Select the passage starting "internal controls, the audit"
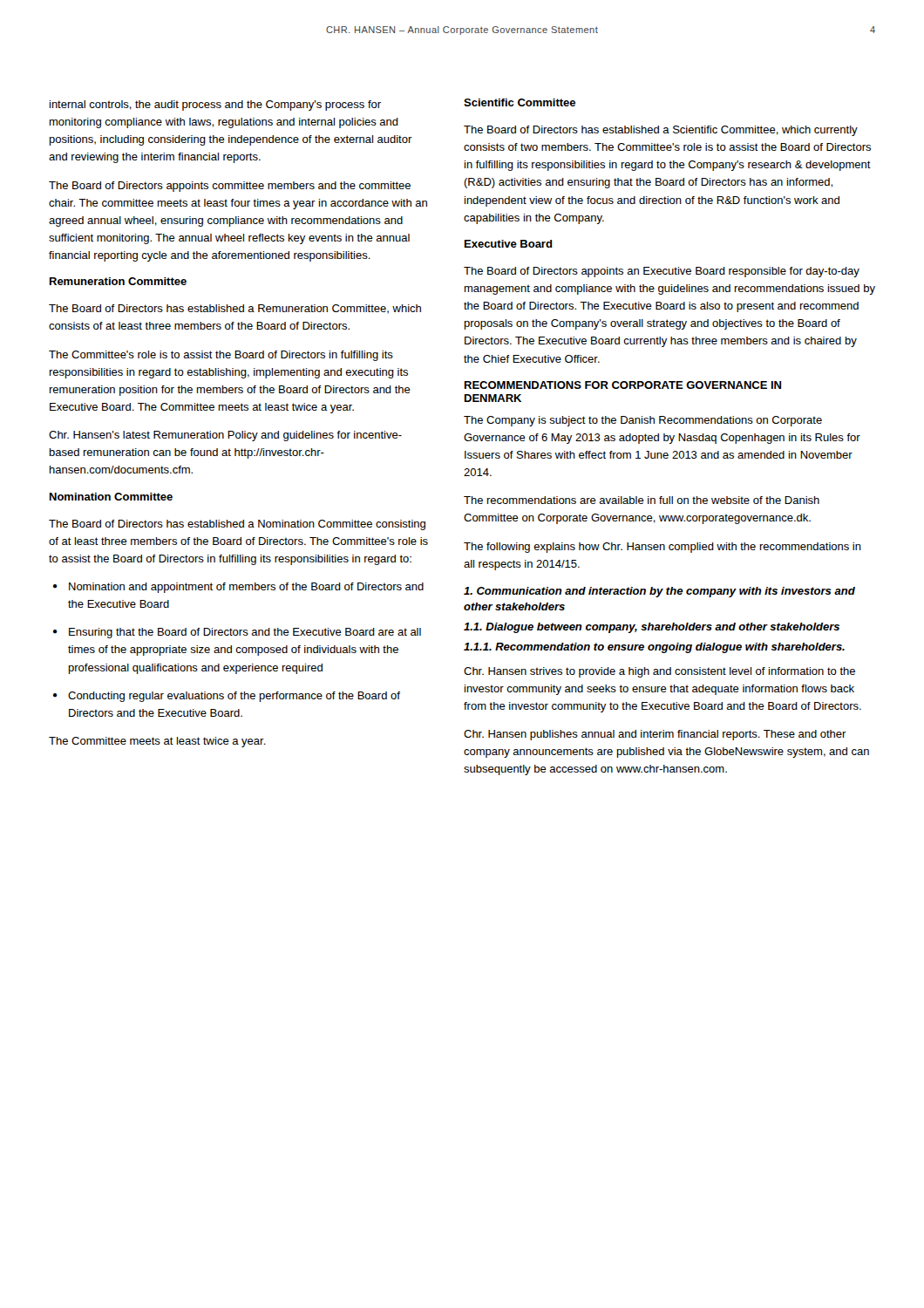The height and width of the screenshot is (1308, 924). click(241, 131)
